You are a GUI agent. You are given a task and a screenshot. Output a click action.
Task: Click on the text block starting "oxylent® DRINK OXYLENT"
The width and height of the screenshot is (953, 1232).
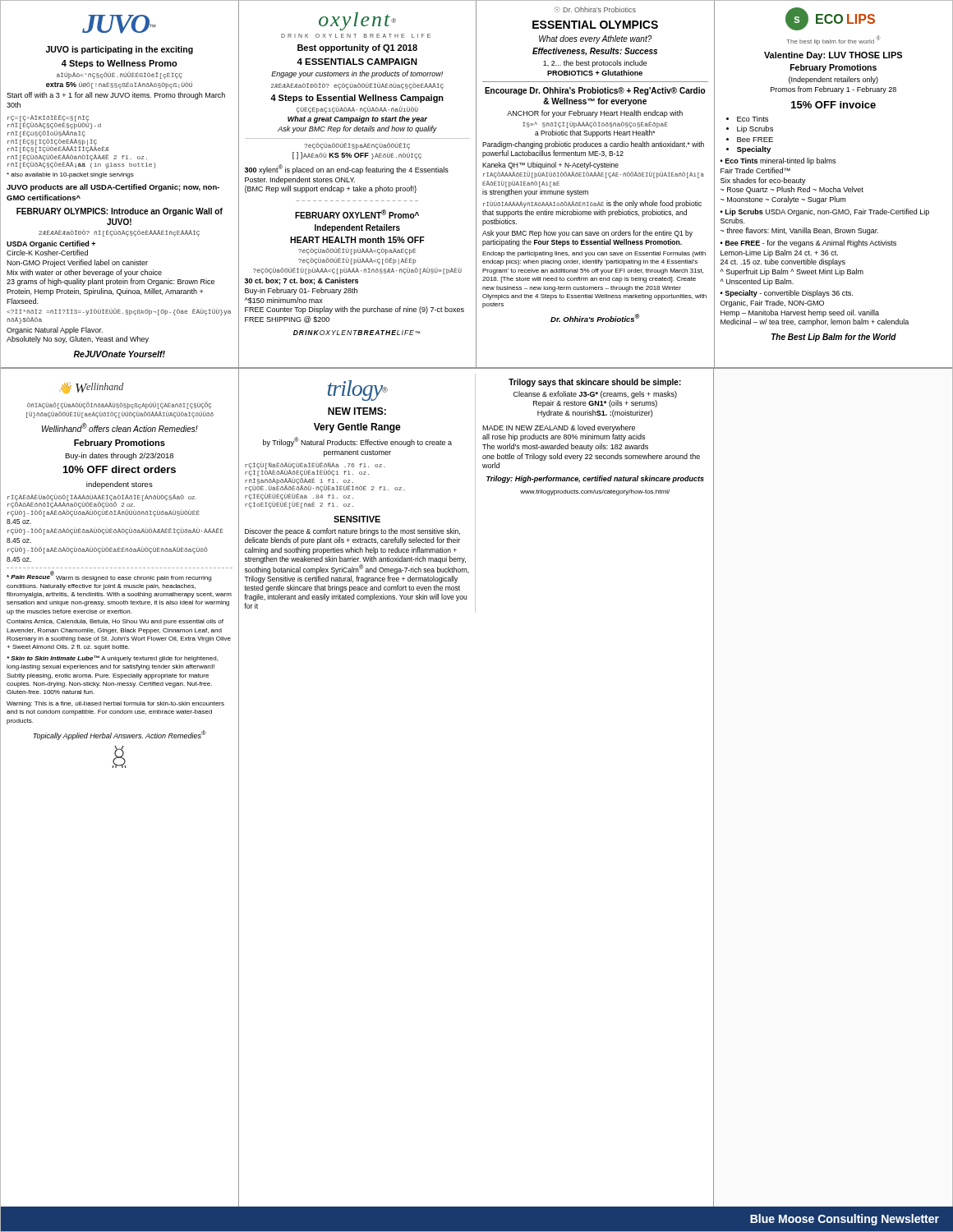click(357, 172)
